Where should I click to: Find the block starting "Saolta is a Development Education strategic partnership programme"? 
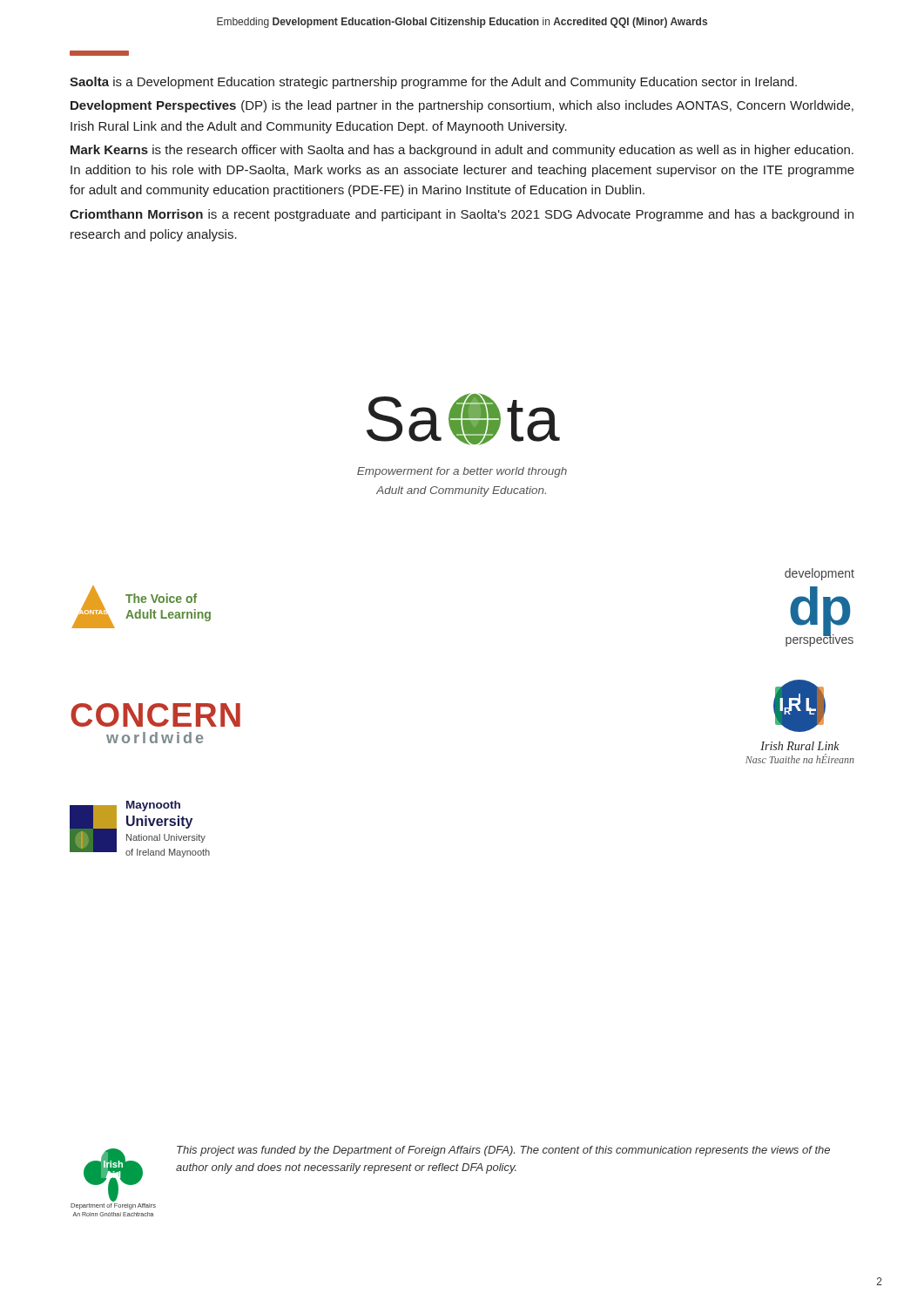(462, 158)
